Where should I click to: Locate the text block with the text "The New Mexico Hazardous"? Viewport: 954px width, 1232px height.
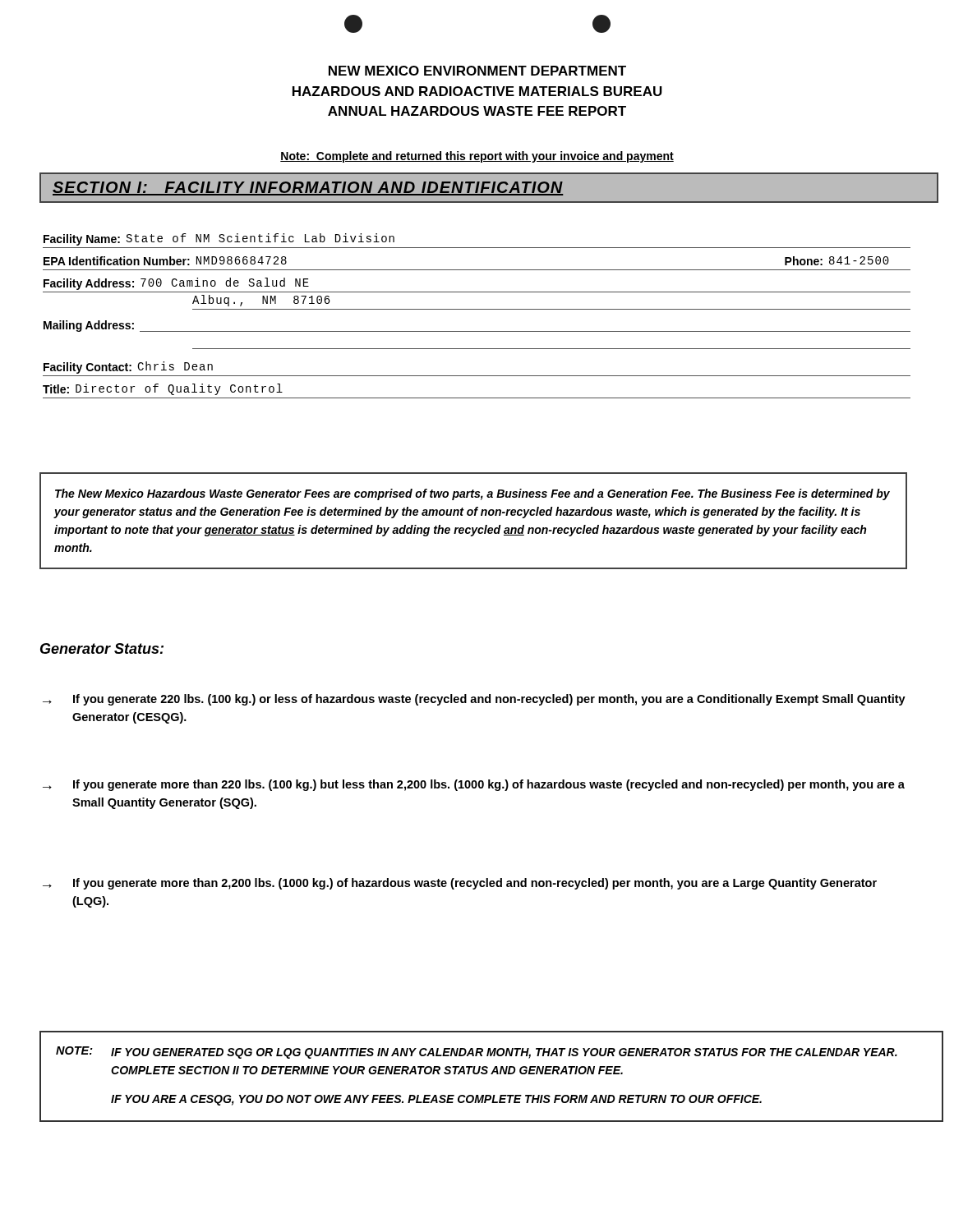click(472, 521)
